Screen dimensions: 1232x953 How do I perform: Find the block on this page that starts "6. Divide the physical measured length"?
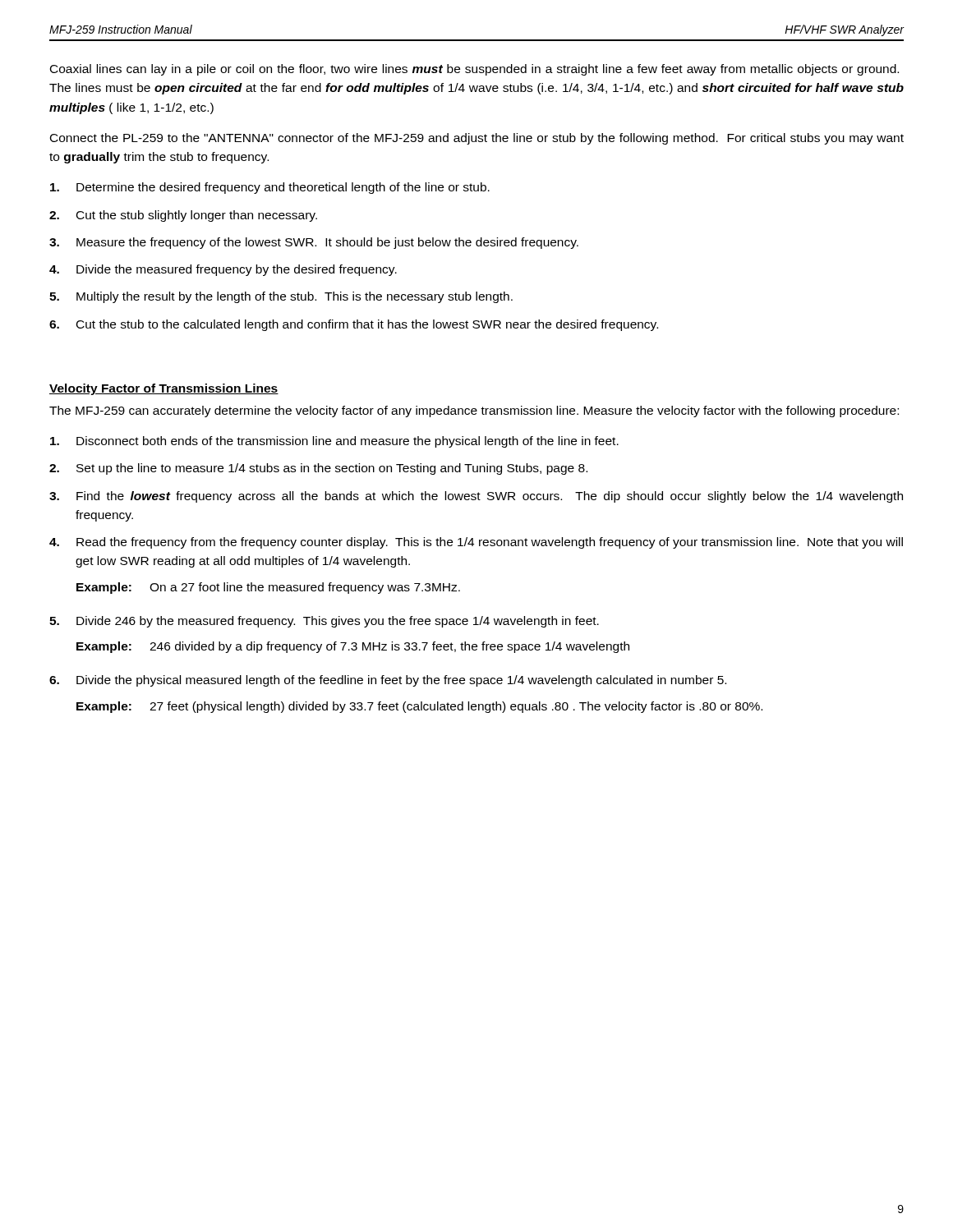(476, 696)
